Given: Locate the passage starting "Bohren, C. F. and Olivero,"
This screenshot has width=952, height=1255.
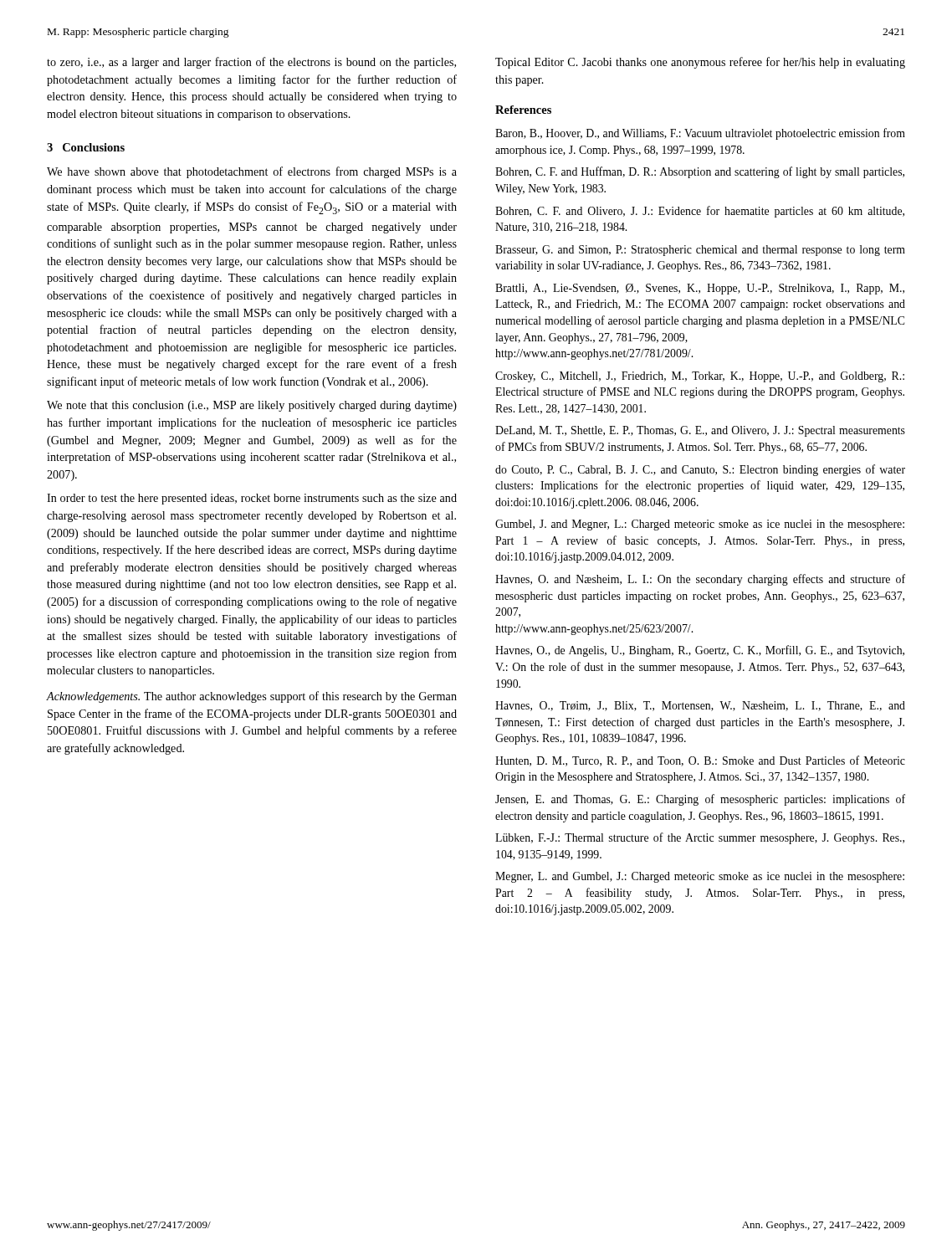Looking at the screenshot, I should (700, 219).
